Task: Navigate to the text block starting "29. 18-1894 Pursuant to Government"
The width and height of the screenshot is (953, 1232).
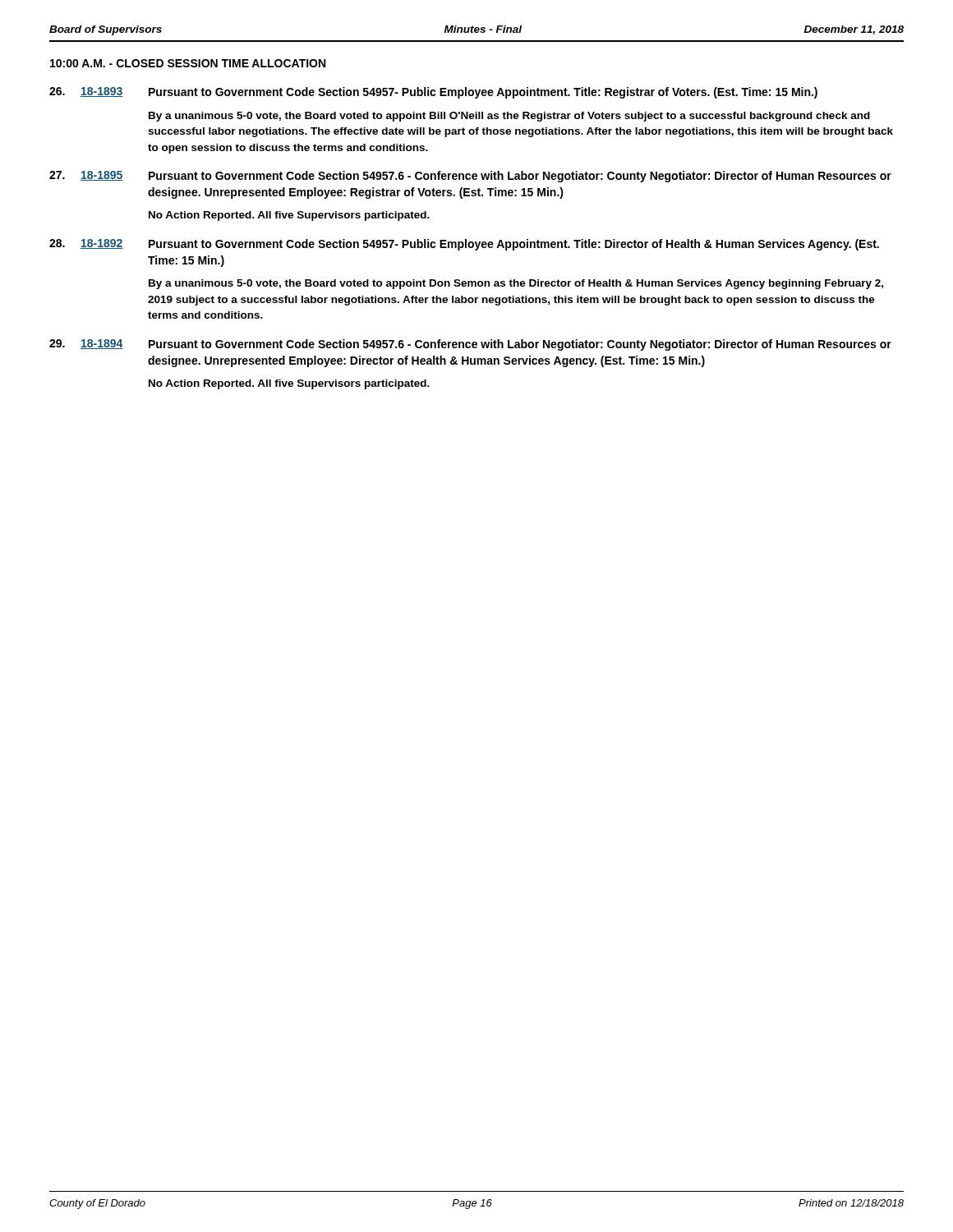Action: (x=476, y=364)
